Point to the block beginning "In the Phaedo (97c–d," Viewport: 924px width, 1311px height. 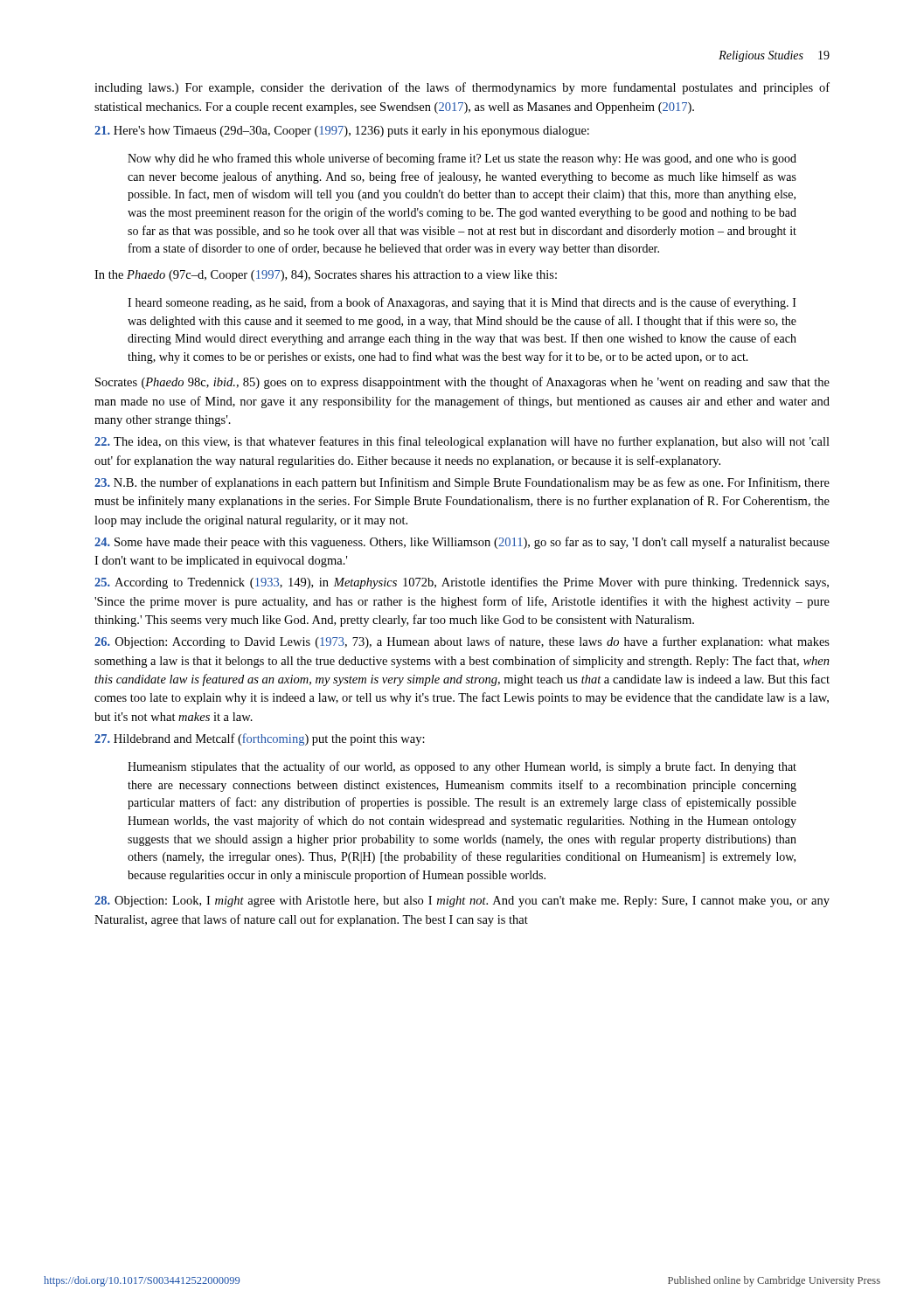pyautogui.click(x=326, y=274)
